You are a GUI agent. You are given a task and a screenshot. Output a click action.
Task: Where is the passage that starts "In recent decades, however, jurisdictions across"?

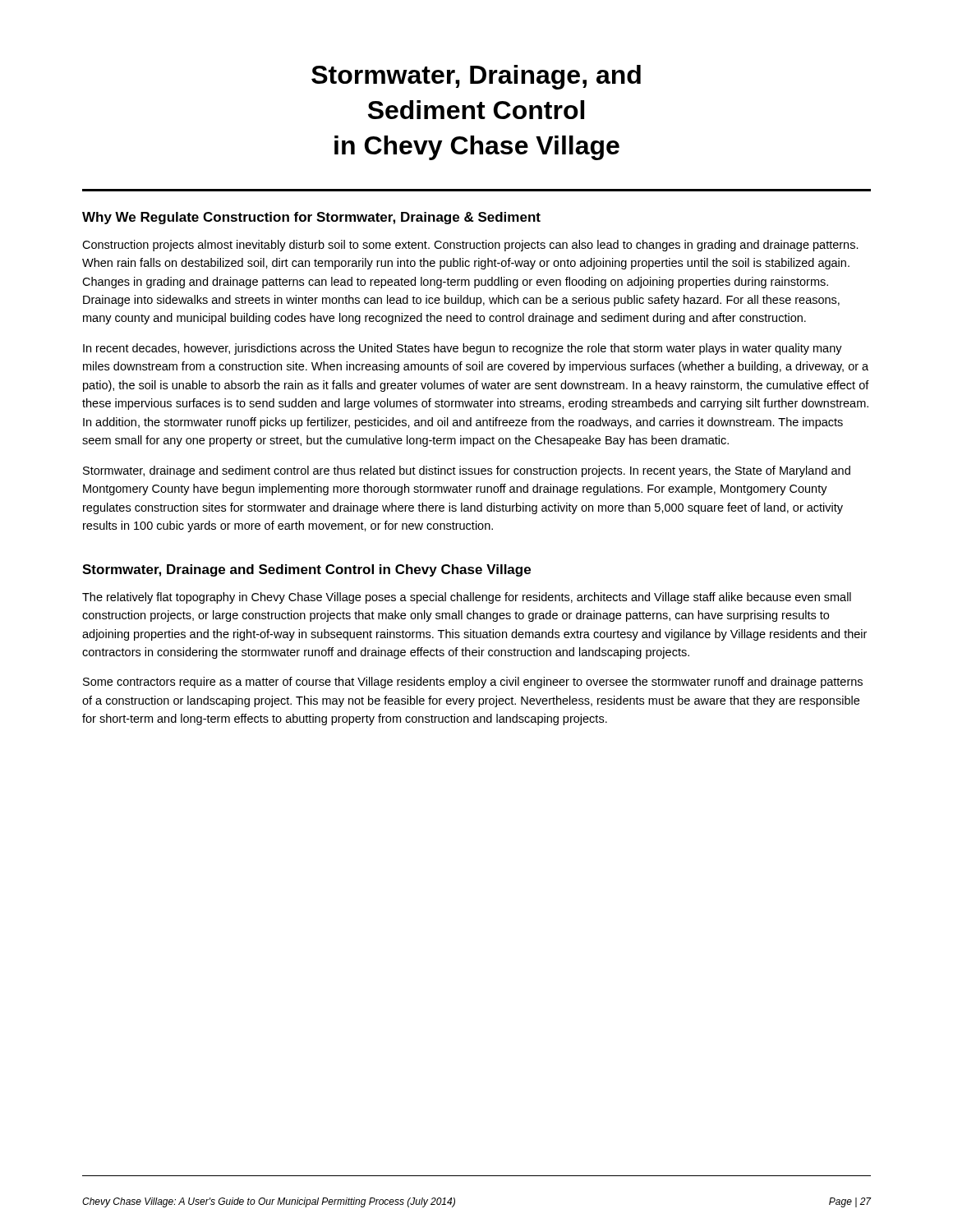(476, 394)
